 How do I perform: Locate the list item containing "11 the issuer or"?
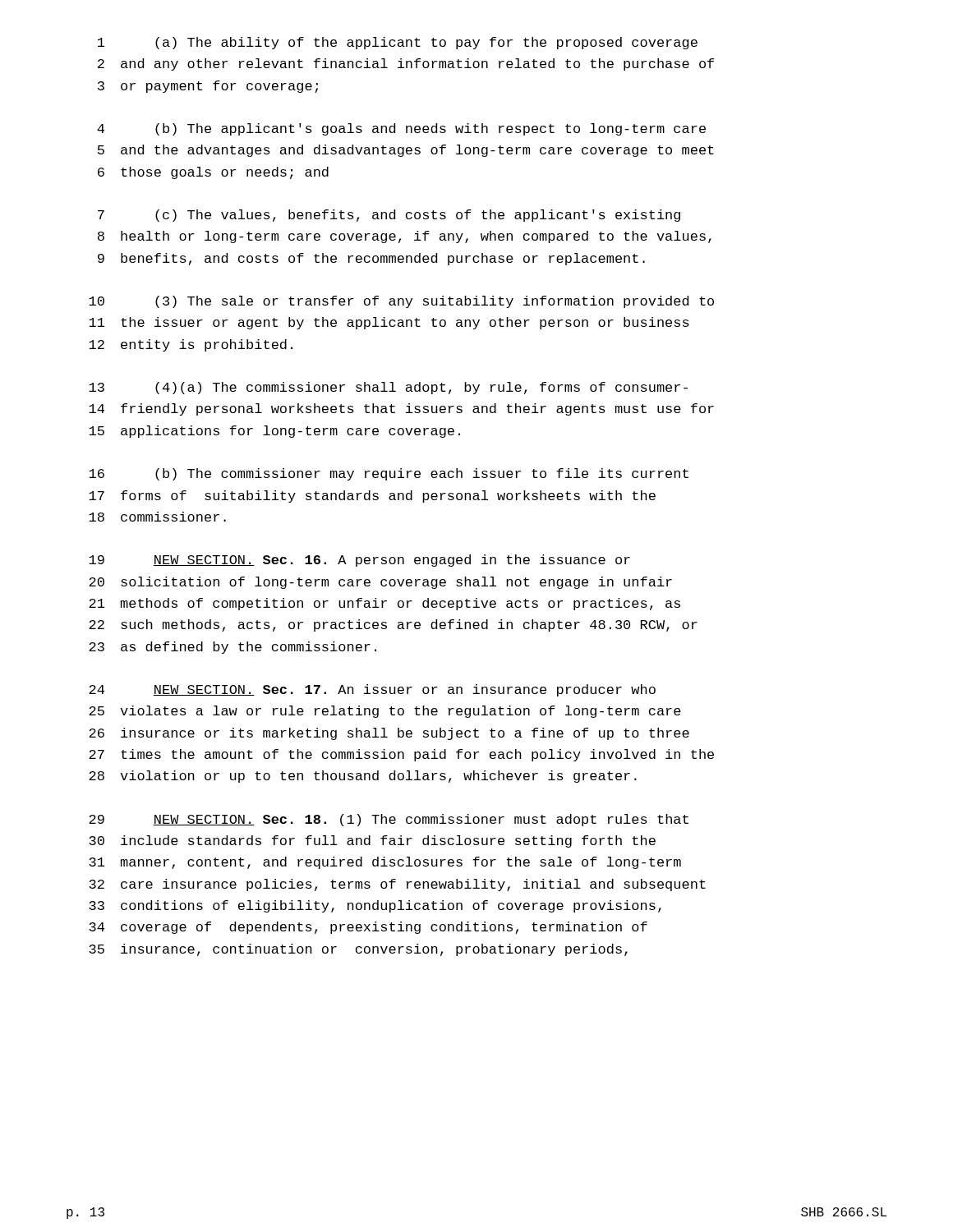point(476,324)
